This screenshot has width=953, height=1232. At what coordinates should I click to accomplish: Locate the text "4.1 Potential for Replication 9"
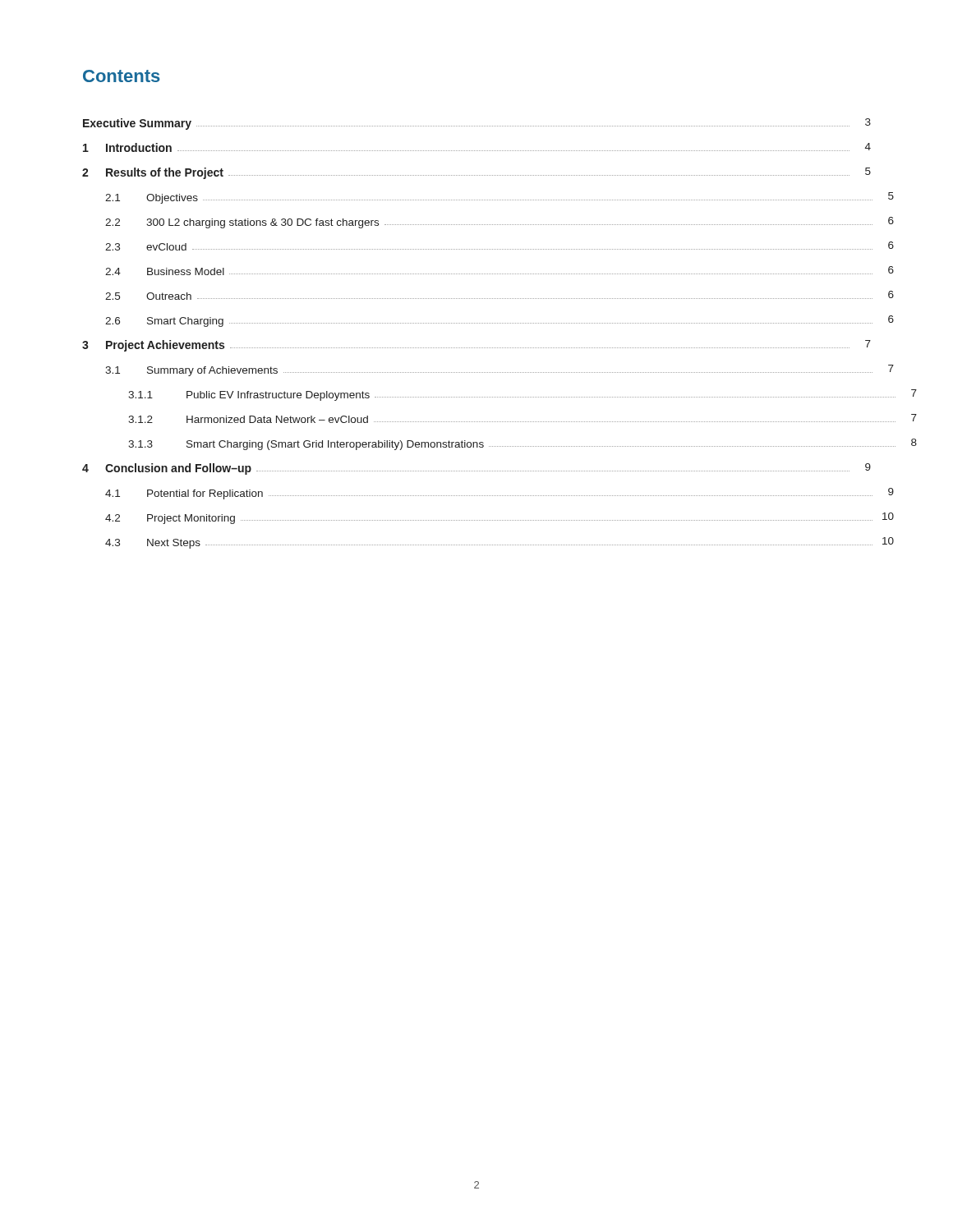pos(499,492)
